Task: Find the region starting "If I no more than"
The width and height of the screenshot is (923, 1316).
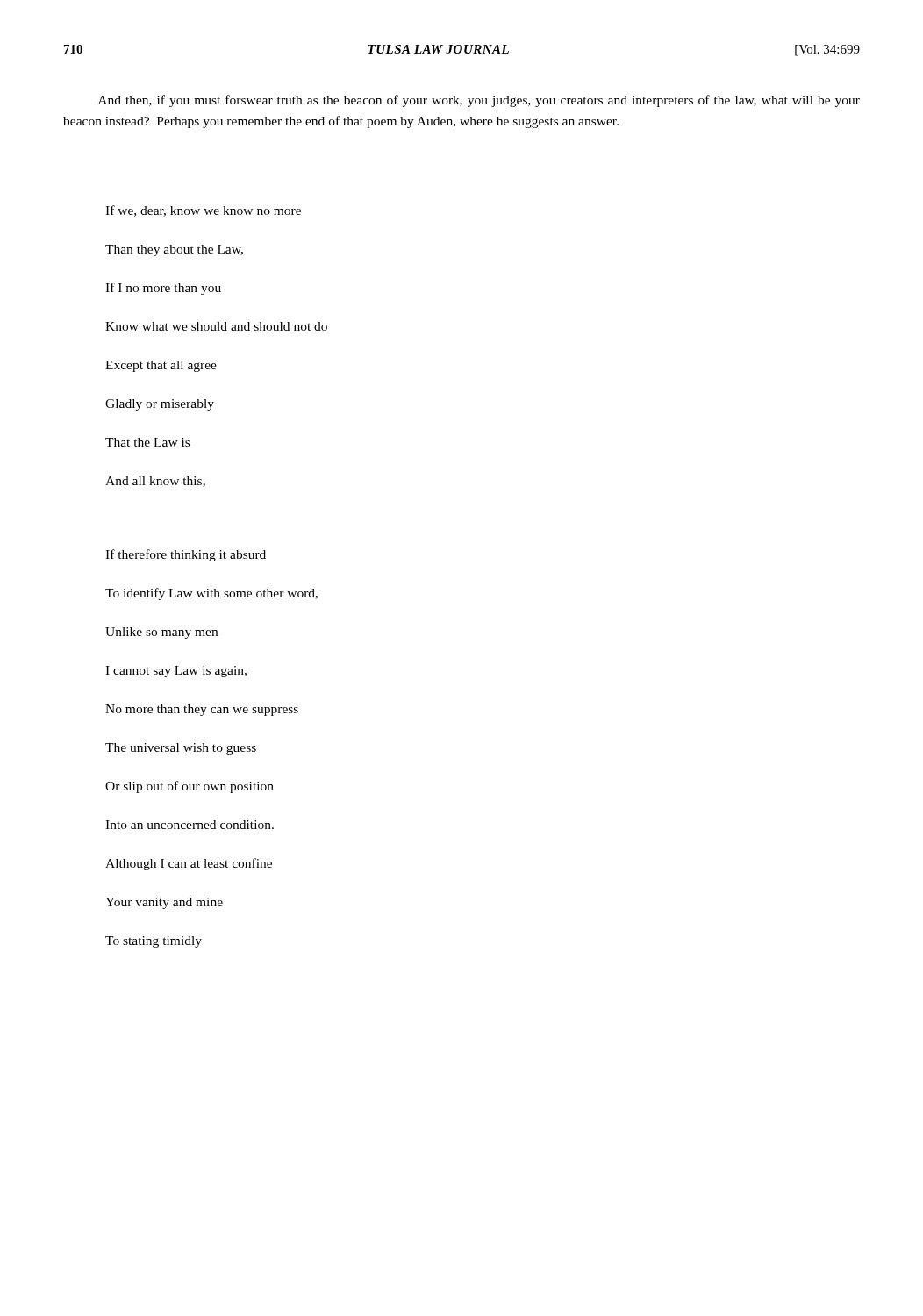Action: tap(163, 289)
